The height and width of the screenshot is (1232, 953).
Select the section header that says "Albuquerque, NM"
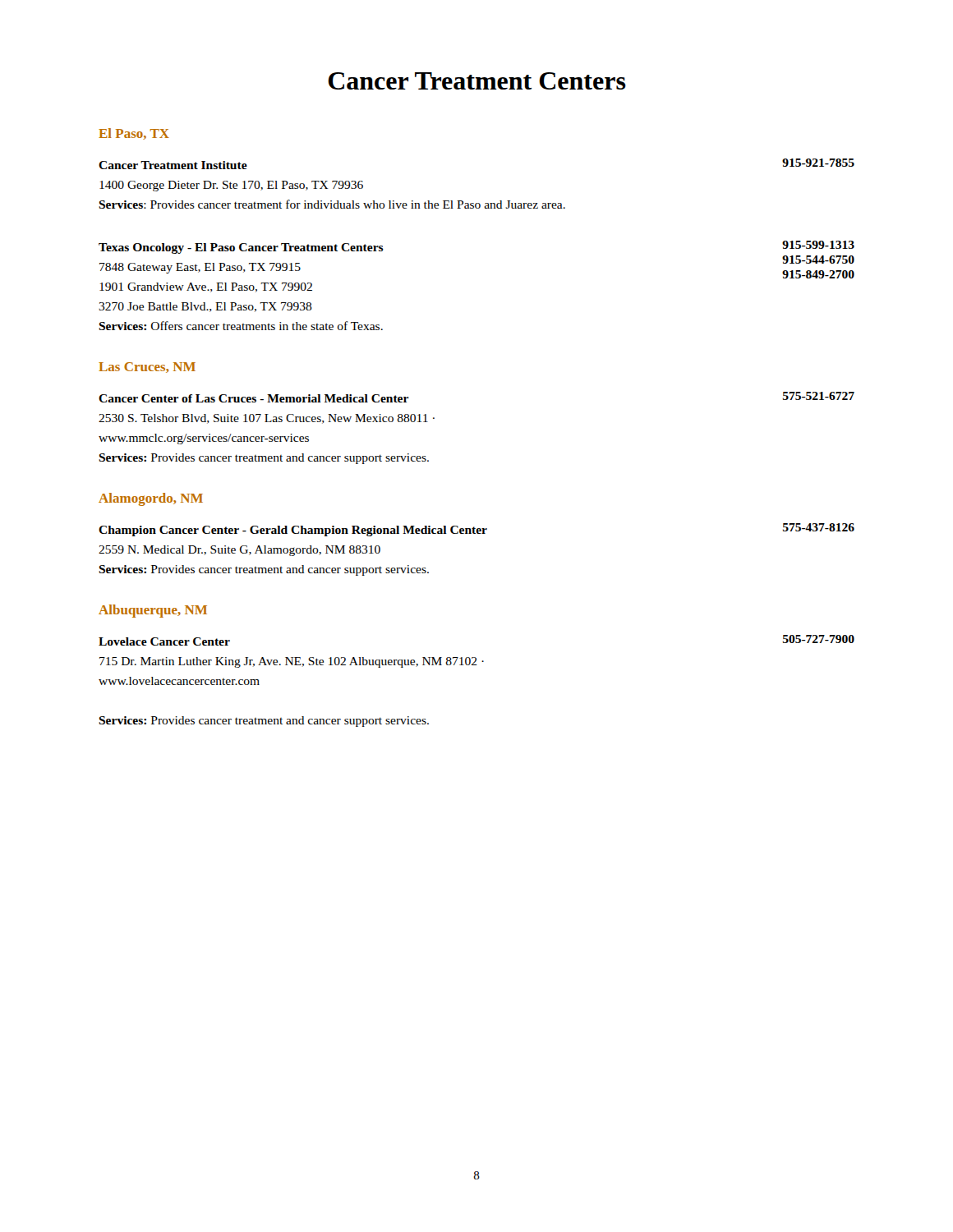(153, 610)
